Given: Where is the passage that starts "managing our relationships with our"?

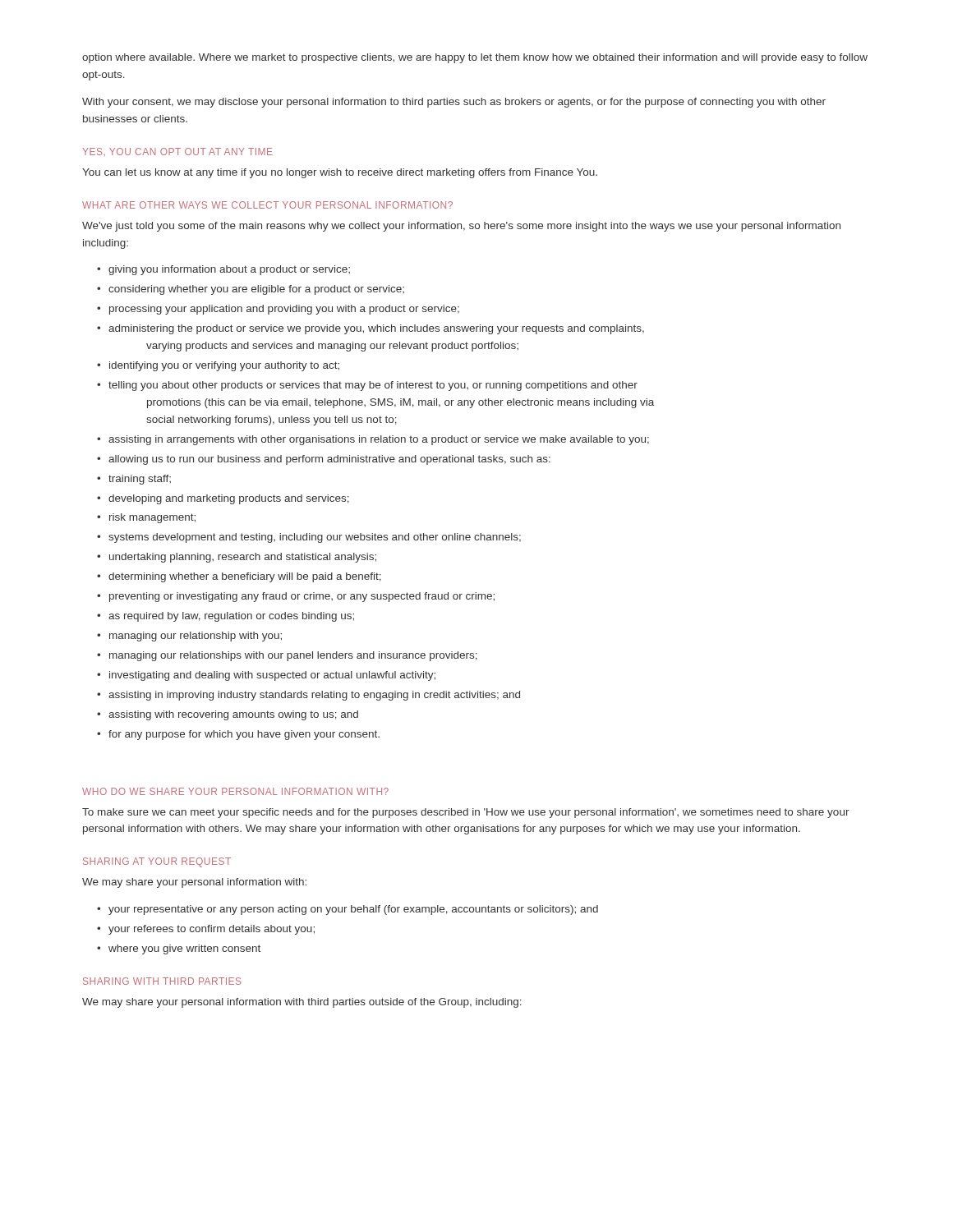Looking at the screenshot, I should click(x=293, y=655).
